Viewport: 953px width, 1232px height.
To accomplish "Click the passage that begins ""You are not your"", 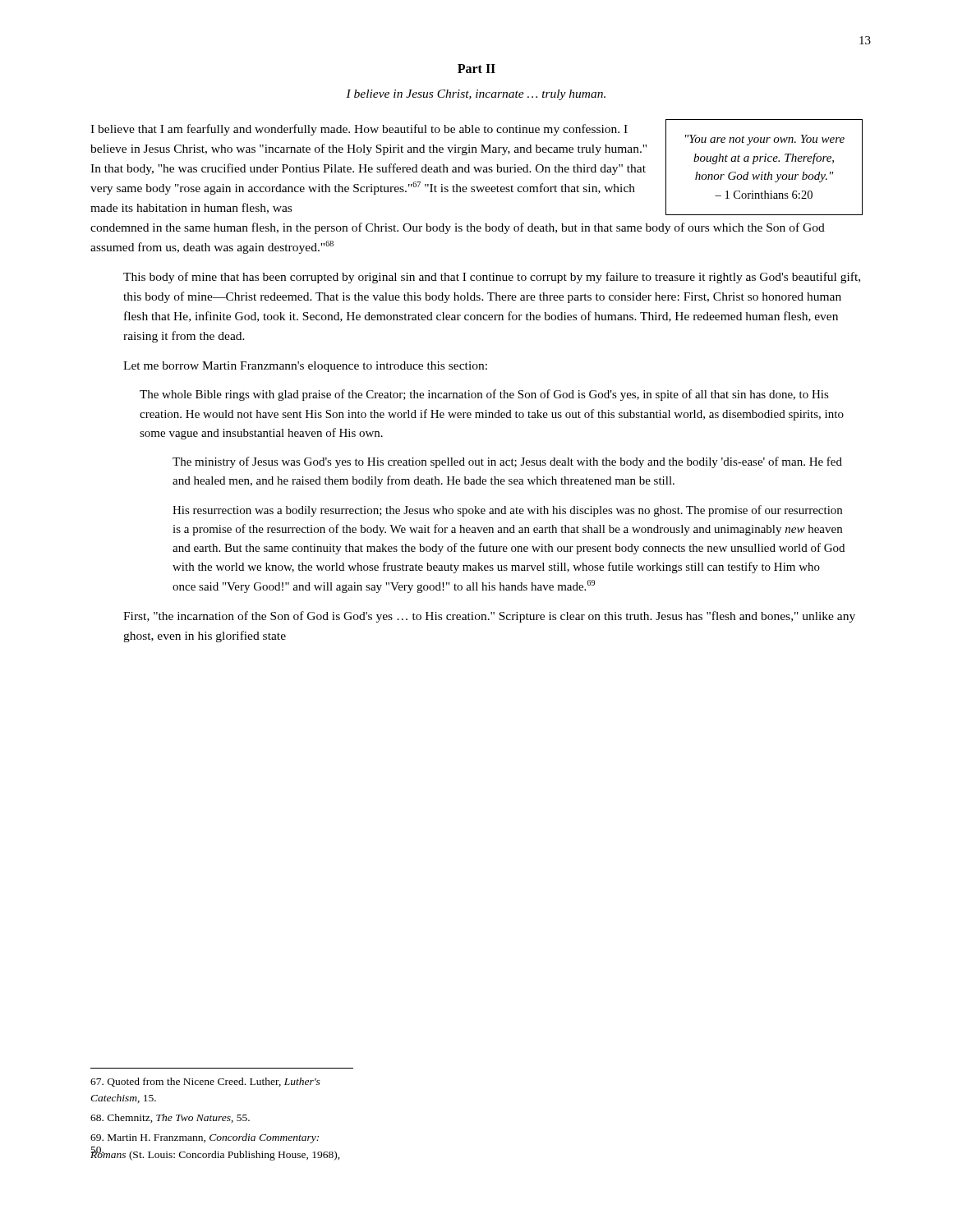I will click(x=764, y=167).
